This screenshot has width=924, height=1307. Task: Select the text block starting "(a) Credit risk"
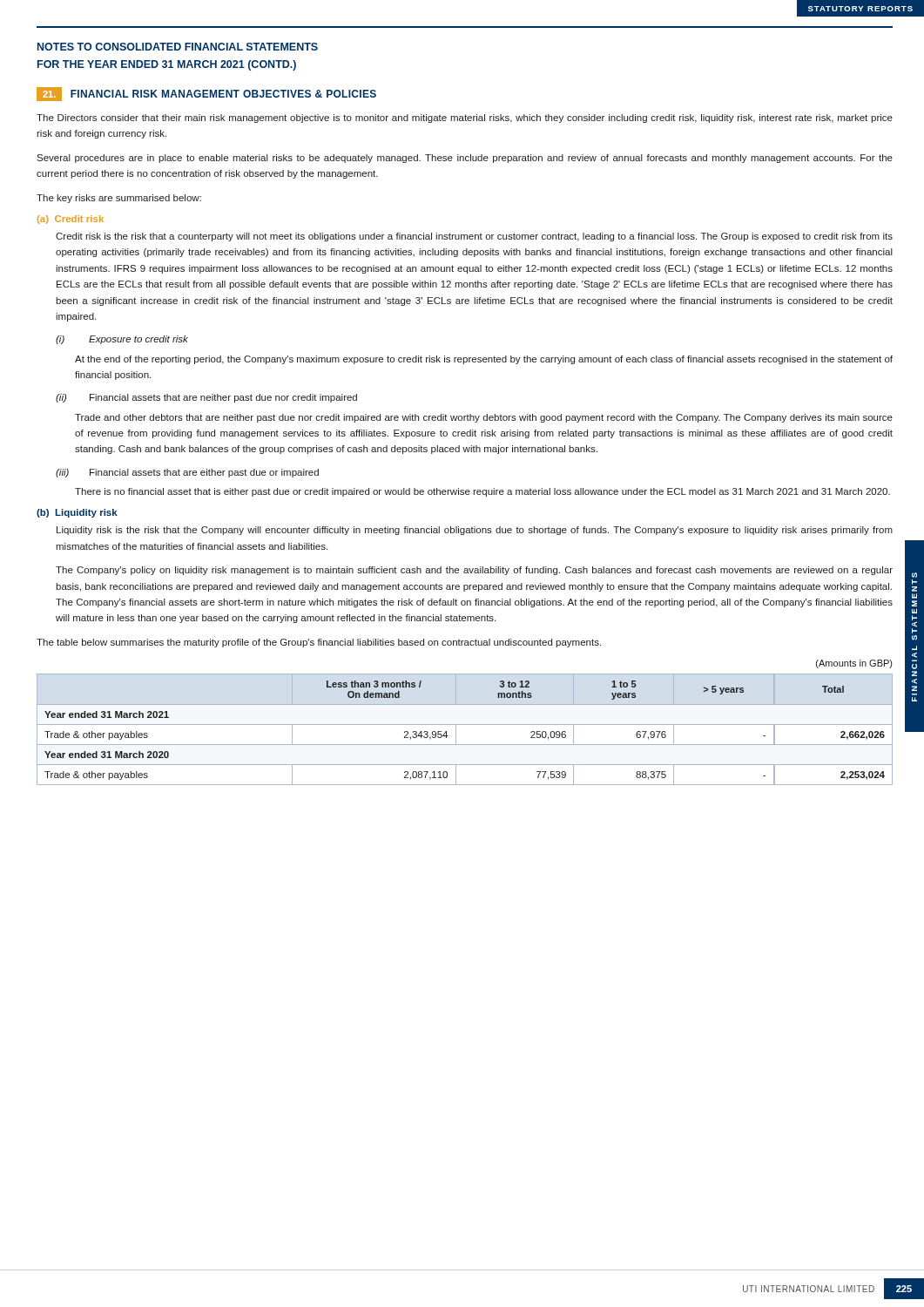[70, 219]
